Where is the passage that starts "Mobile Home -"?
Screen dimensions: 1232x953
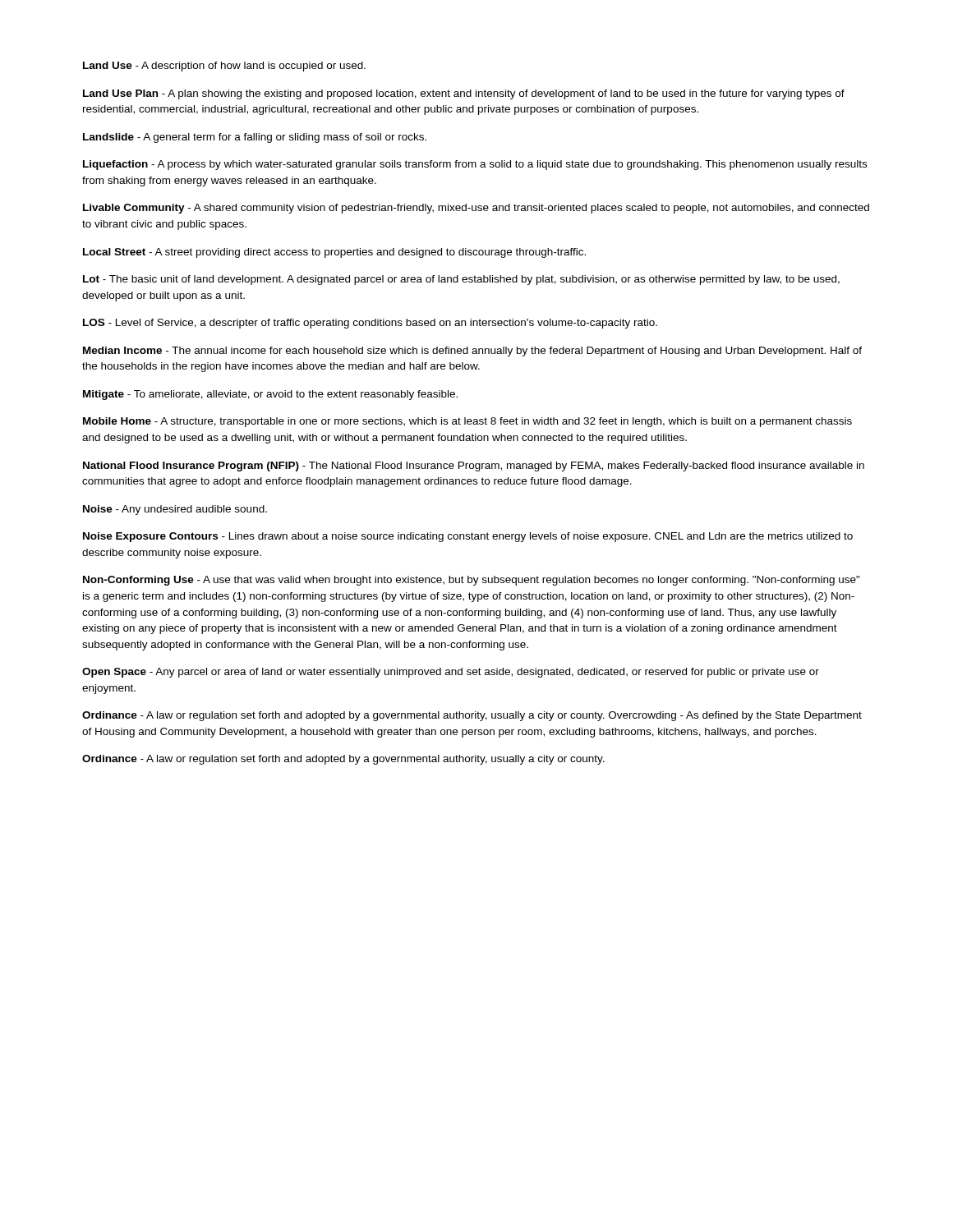[x=467, y=429]
